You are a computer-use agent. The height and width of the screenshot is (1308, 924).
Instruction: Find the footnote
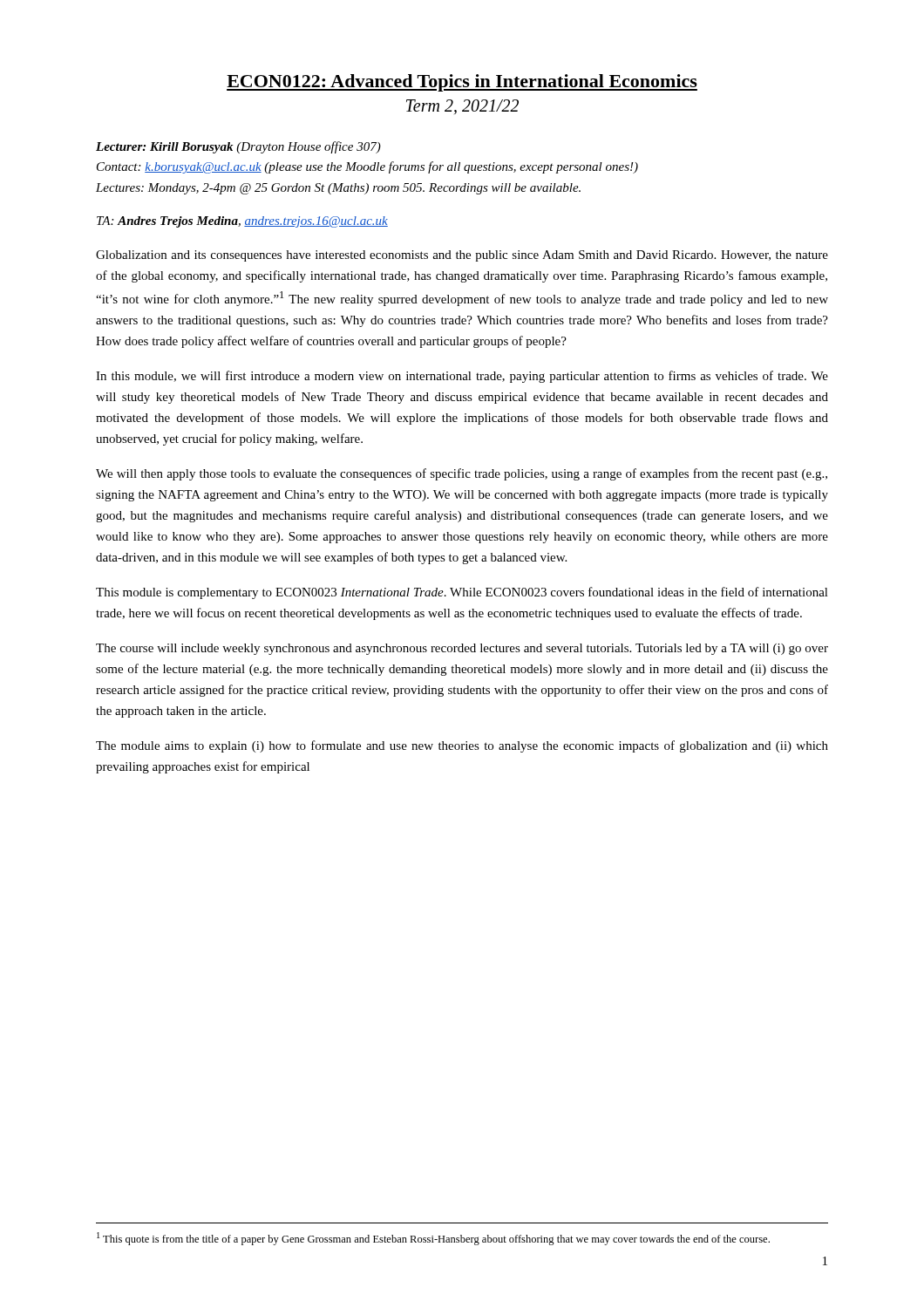pyautogui.click(x=433, y=1238)
